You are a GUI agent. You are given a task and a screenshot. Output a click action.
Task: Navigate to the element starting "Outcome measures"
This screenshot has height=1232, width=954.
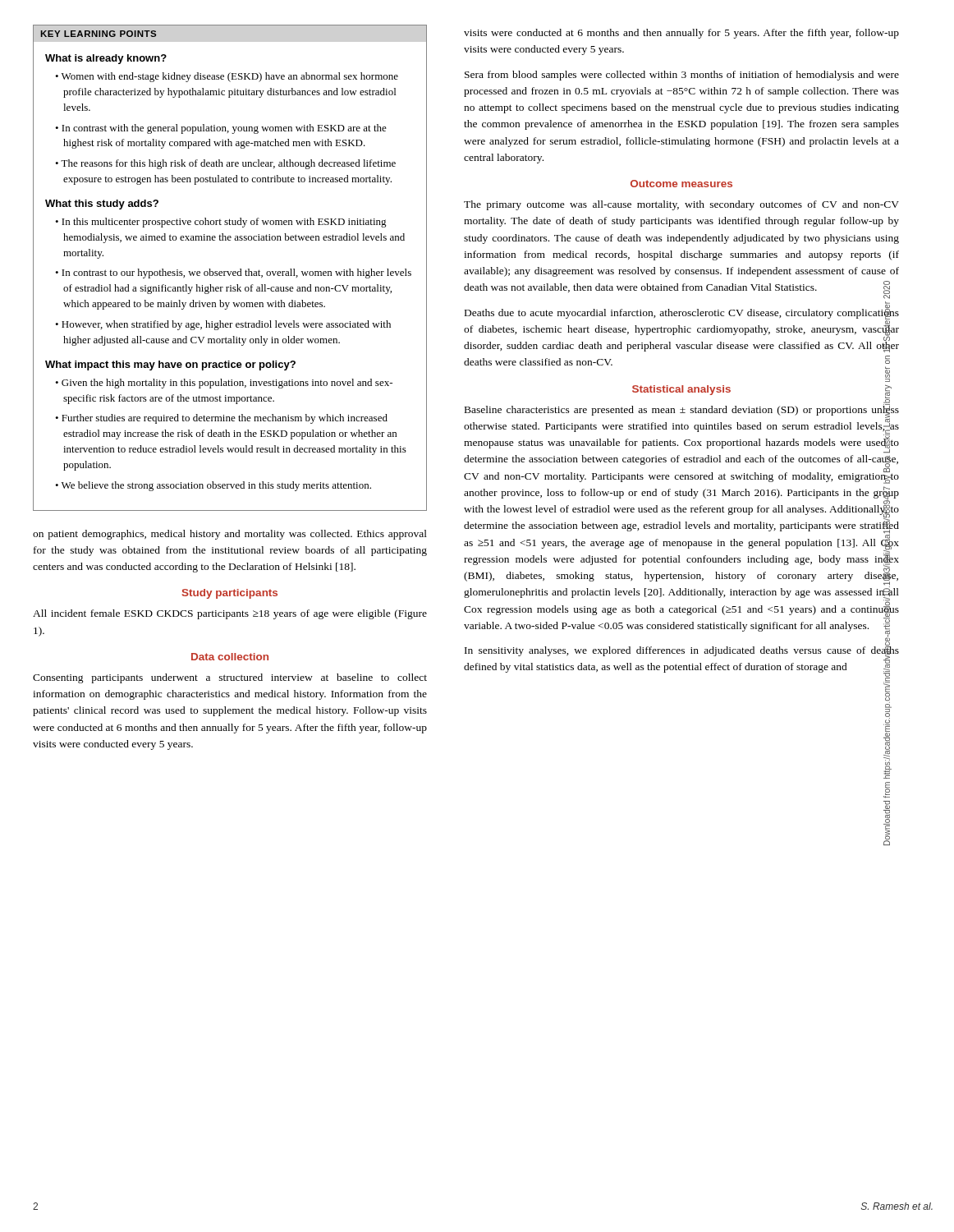point(681,184)
